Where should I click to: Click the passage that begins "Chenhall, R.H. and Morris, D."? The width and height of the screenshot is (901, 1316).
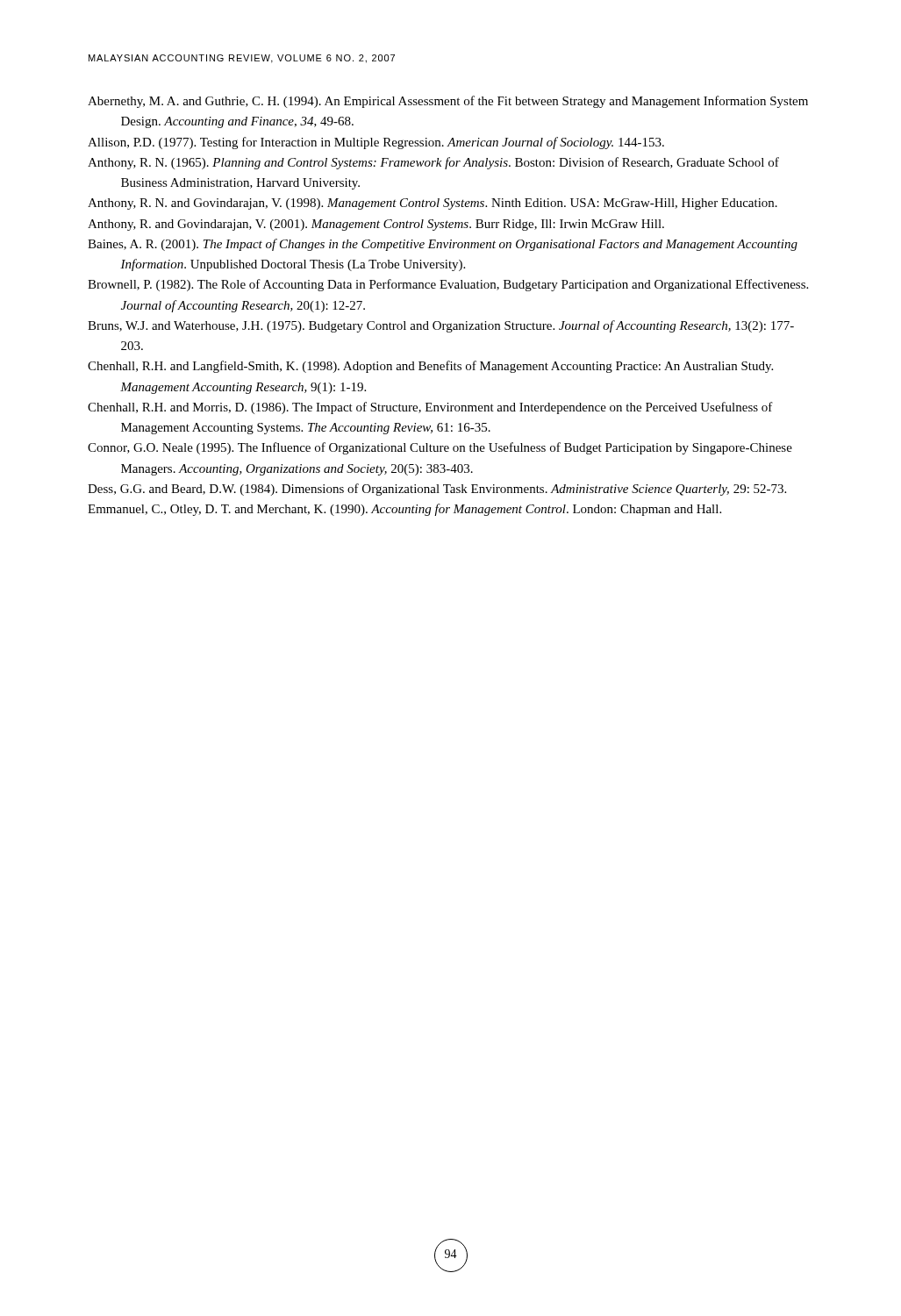click(450, 418)
